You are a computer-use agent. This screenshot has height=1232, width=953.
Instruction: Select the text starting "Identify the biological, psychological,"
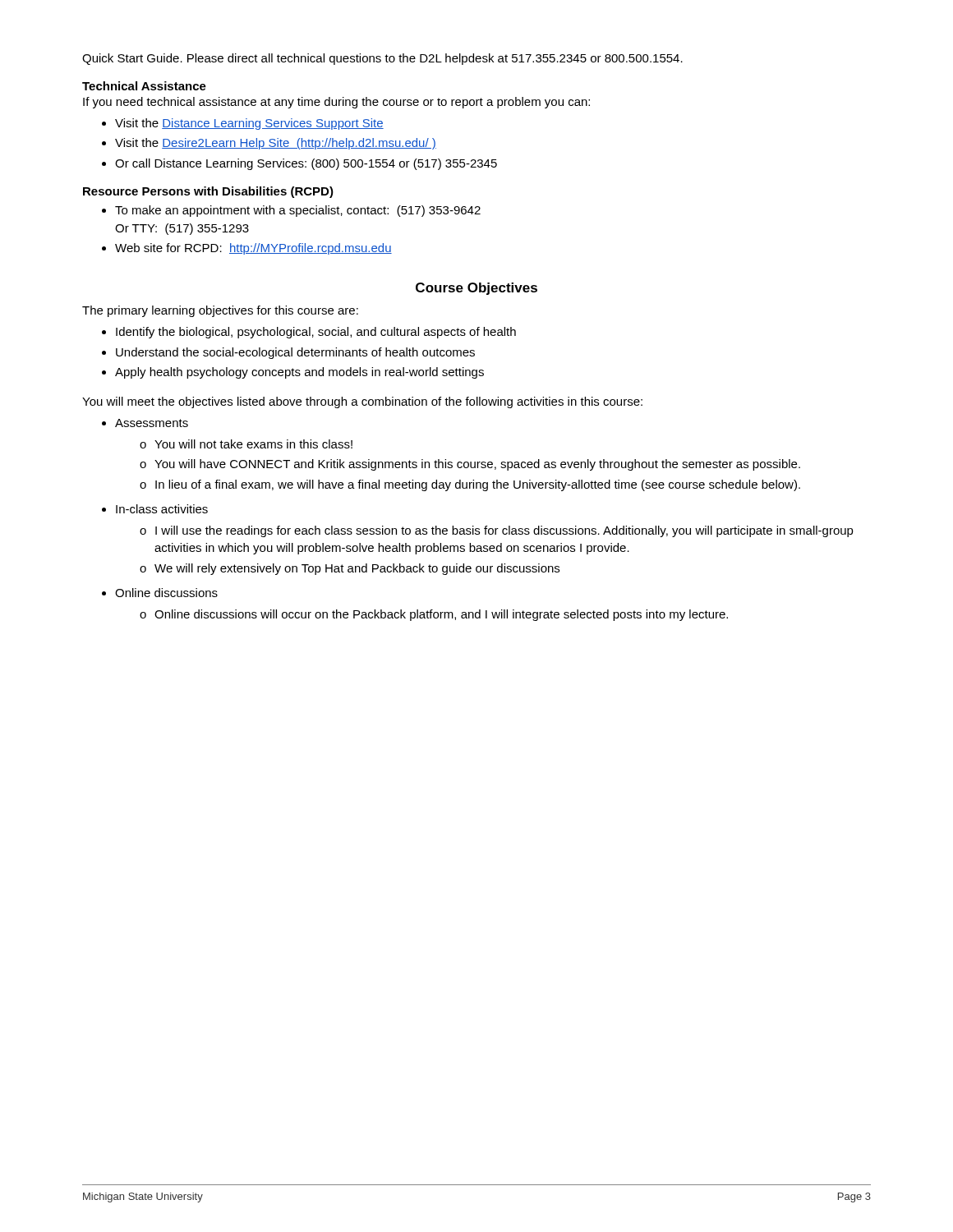(316, 331)
